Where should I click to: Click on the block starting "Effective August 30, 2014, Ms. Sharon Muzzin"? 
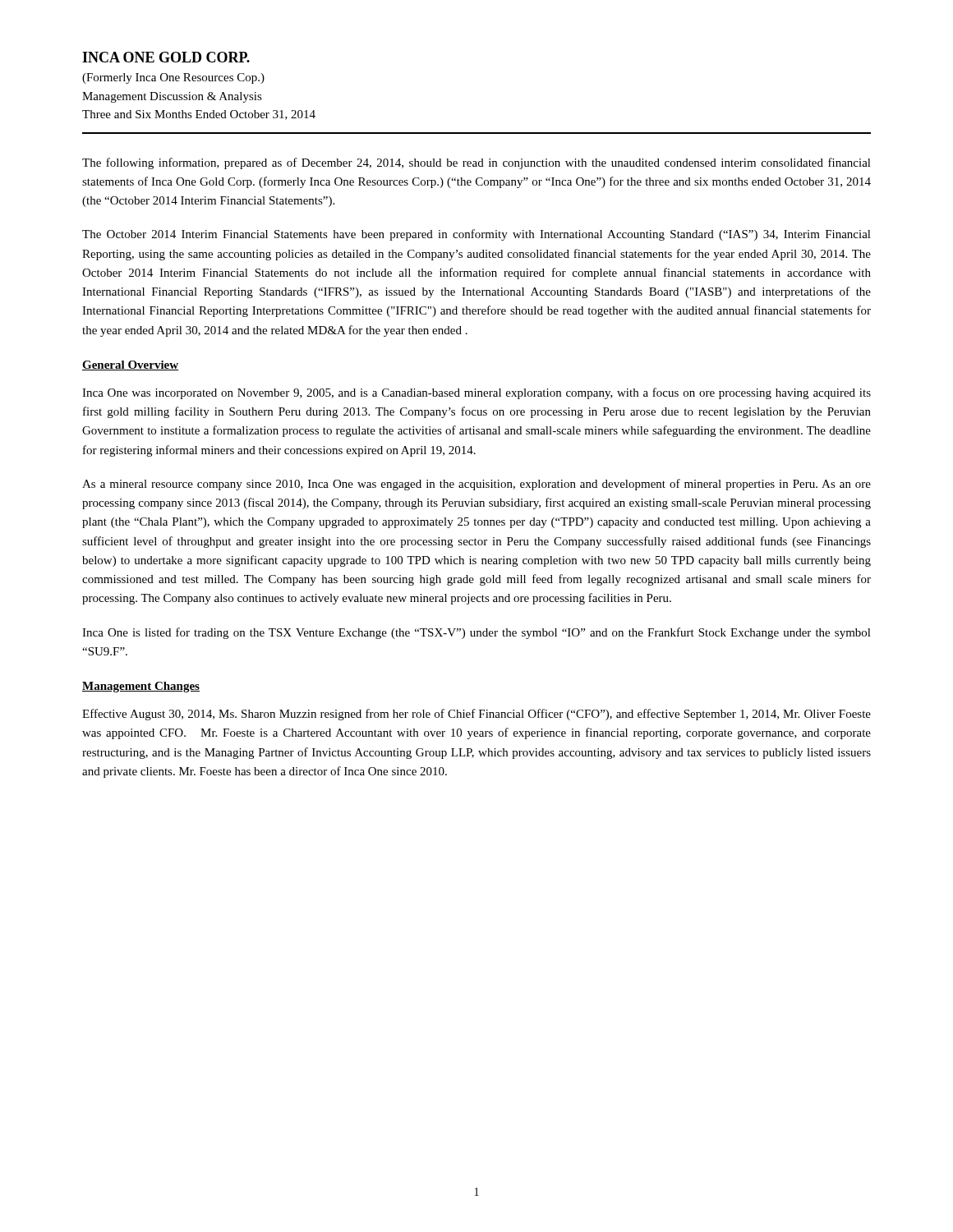(476, 743)
